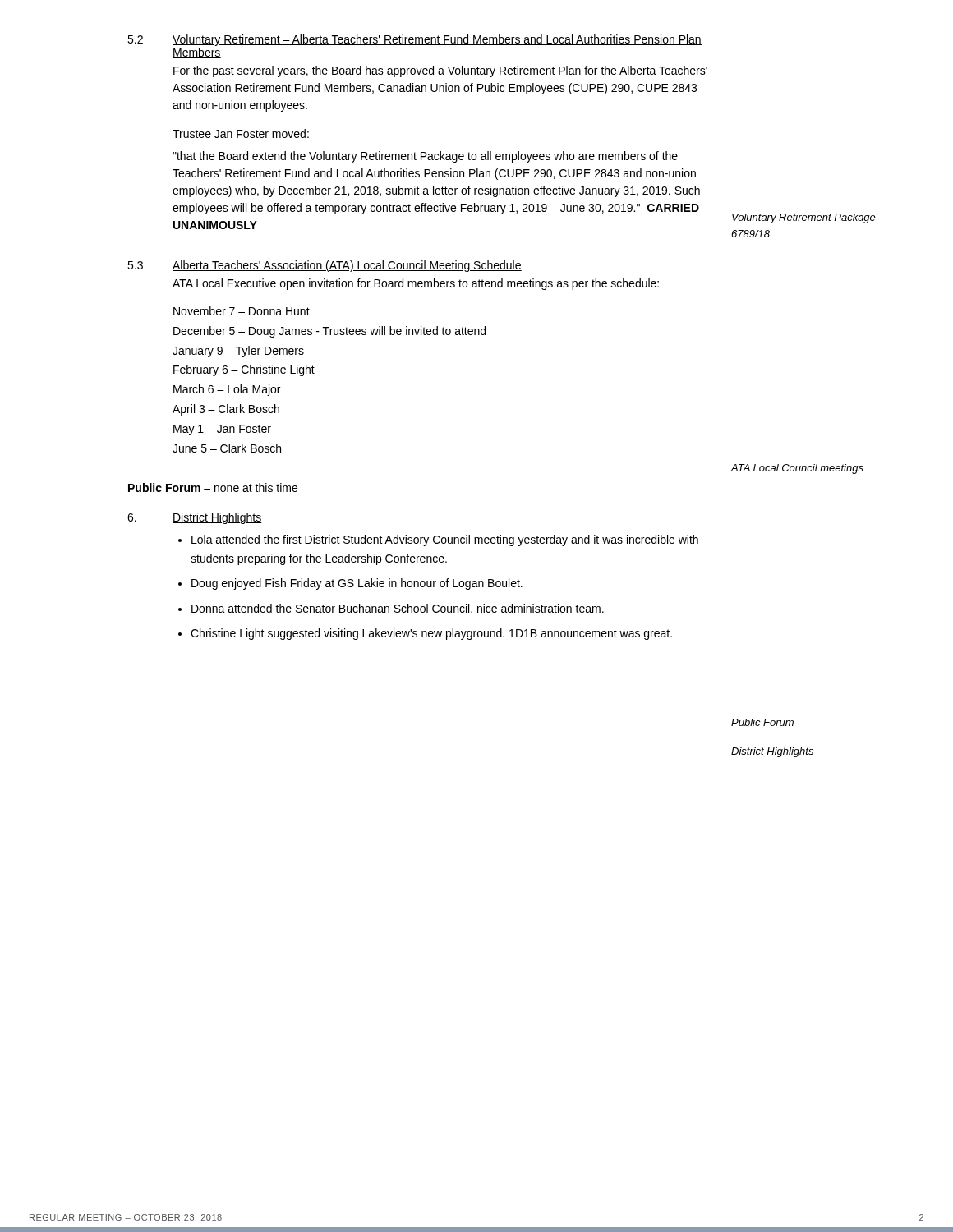Locate the block of text that opens with "Doug enjoyed Fish"
Image resolution: width=953 pixels, height=1232 pixels.
click(x=357, y=583)
